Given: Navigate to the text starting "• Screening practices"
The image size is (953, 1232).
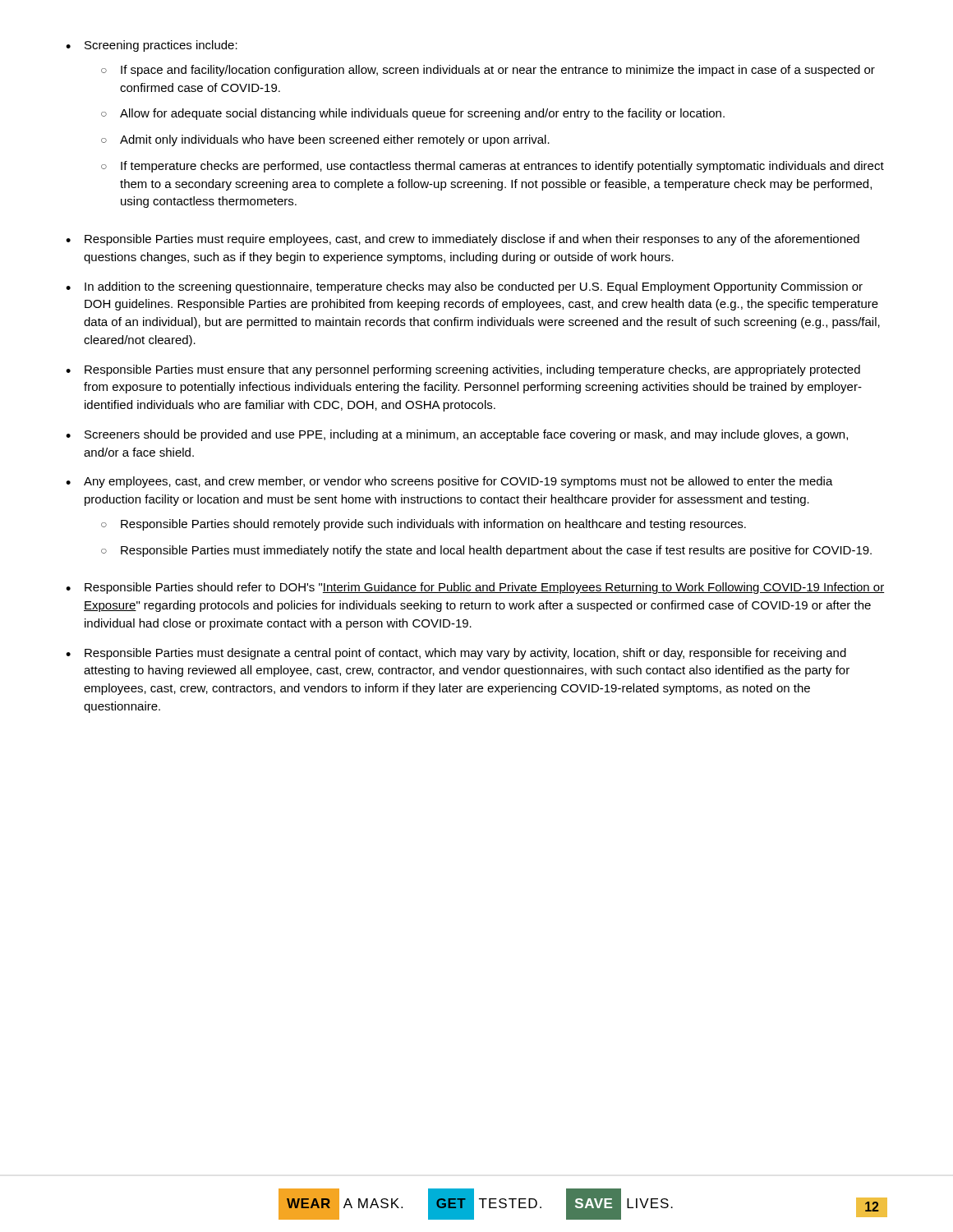Looking at the screenshot, I should (x=476, y=127).
